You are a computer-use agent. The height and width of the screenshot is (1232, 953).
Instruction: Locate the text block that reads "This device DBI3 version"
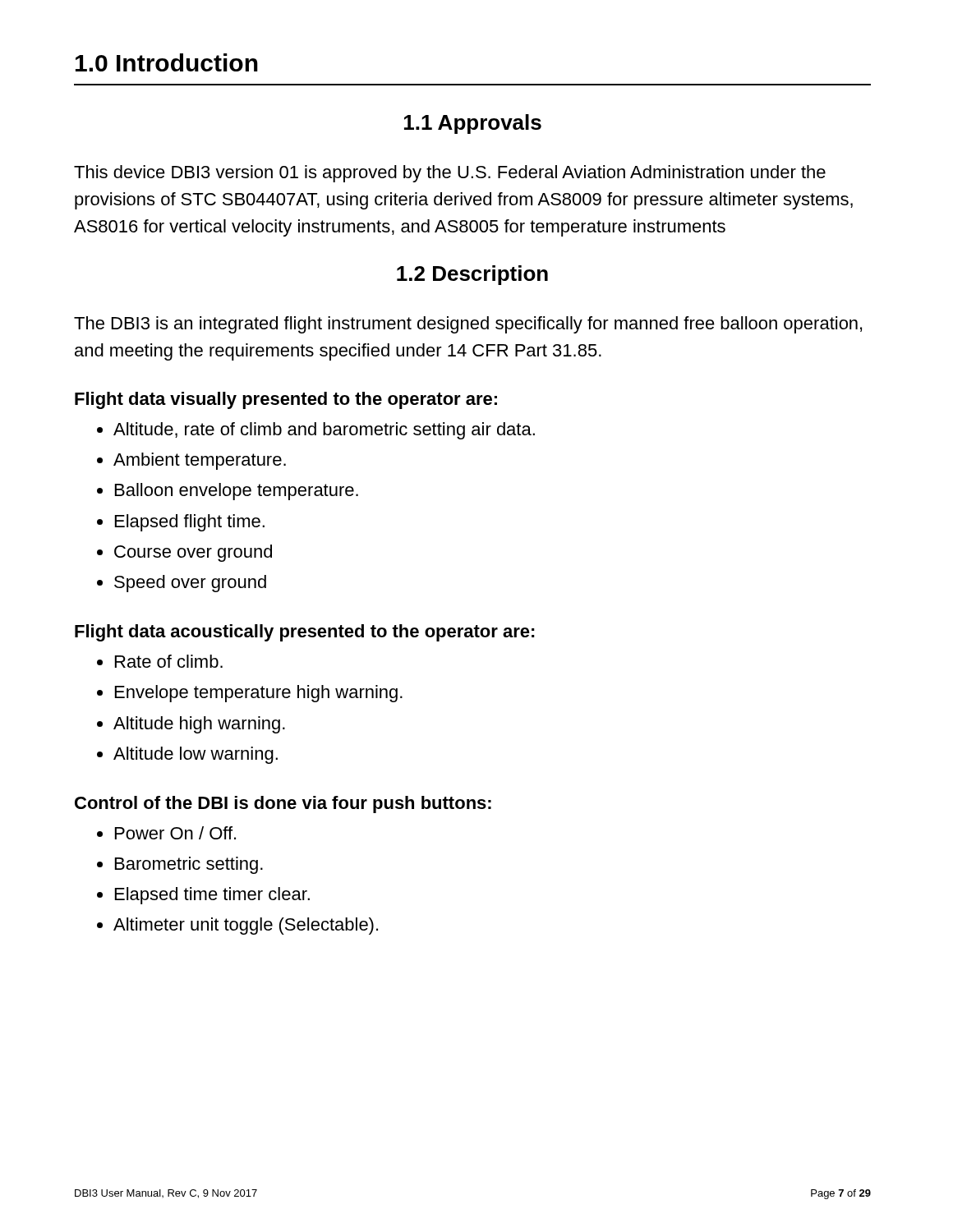point(464,199)
